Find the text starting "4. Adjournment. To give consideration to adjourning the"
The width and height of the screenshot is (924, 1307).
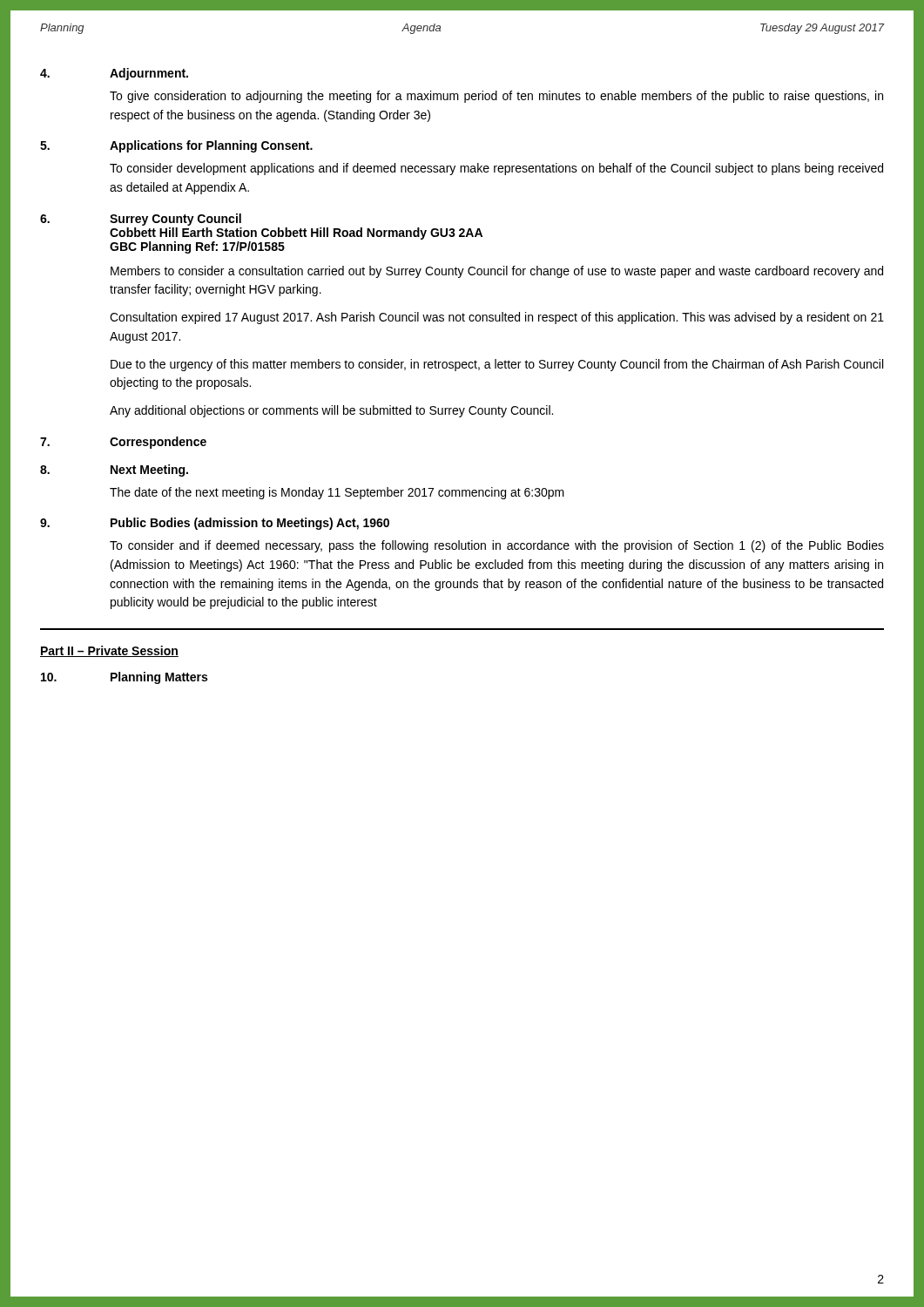point(462,96)
